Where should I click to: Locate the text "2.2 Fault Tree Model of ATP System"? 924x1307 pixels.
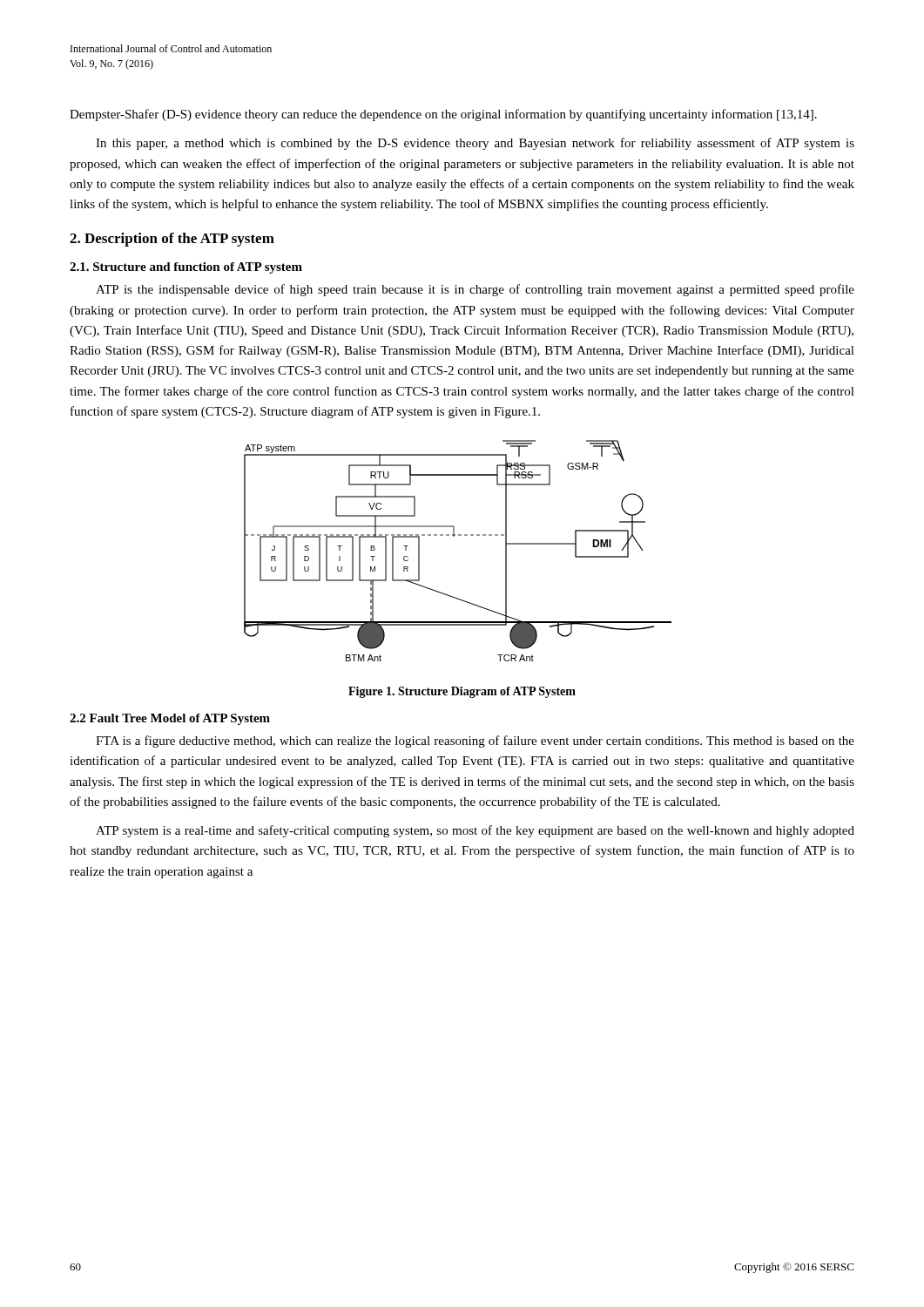coord(170,718)
